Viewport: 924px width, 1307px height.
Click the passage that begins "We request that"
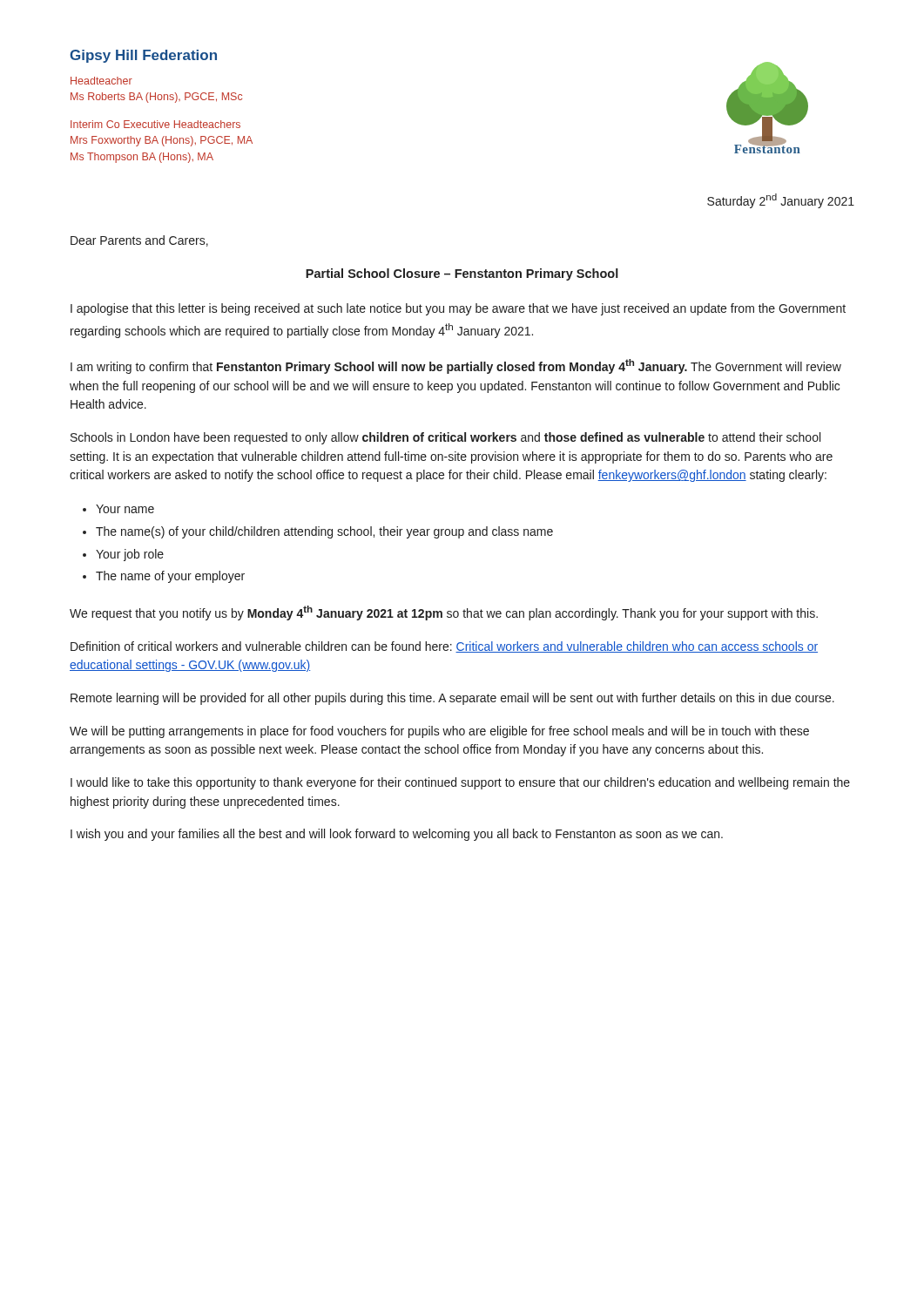pyautogui.click(x=444, y=612)
